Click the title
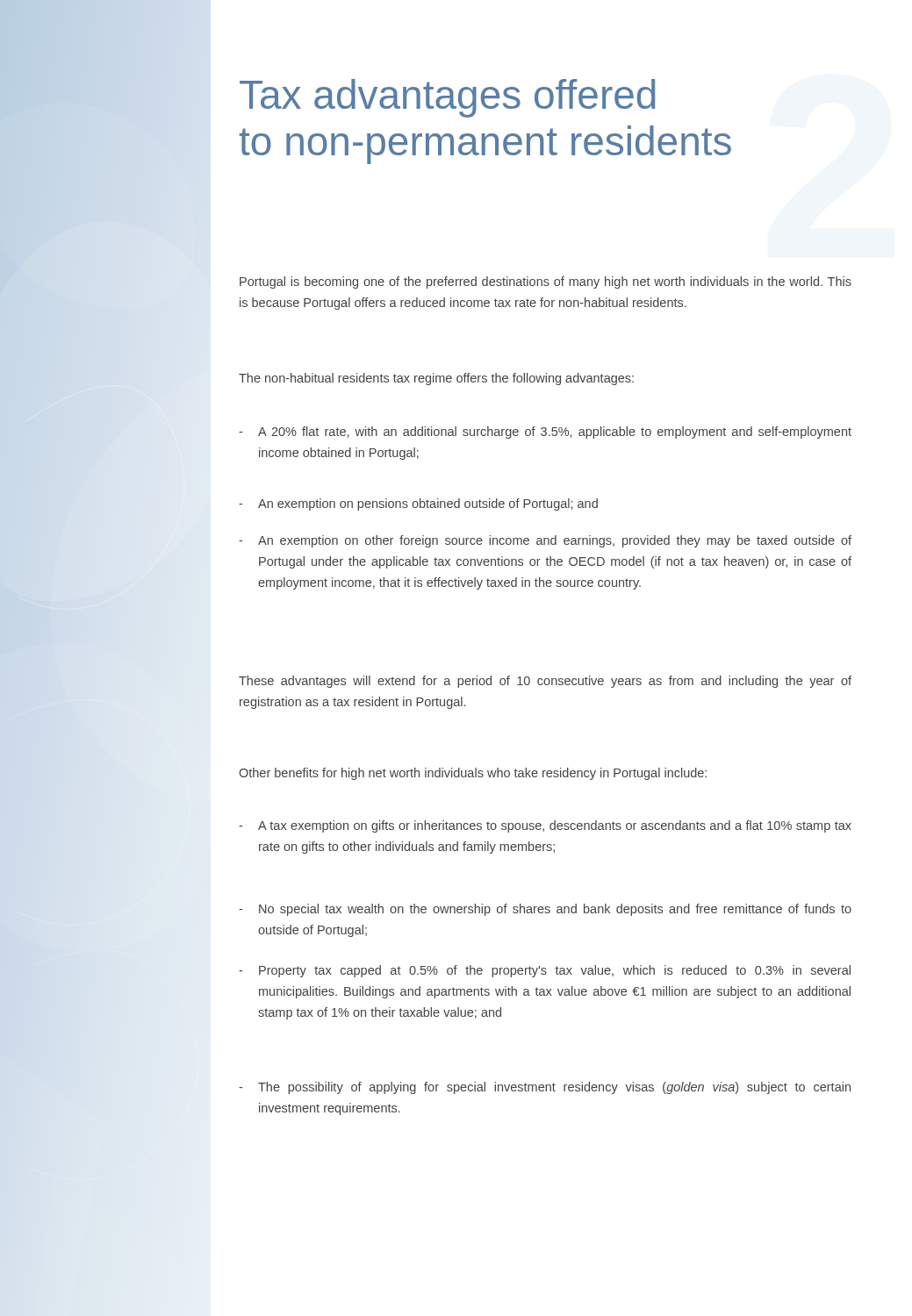This screenshot has width=912, height=1316. click(x=546, y=118)
